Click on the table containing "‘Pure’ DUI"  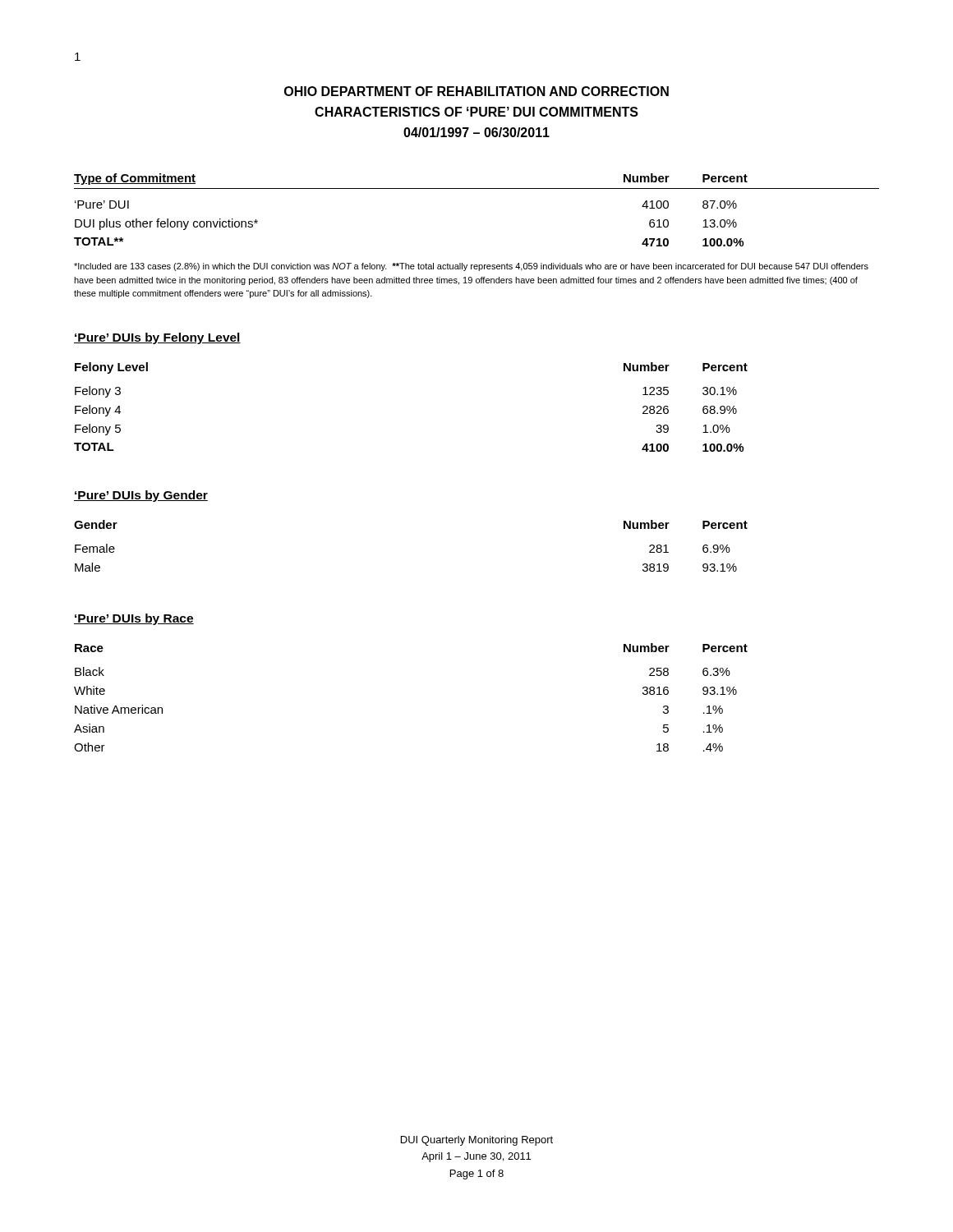coord(476,210)
